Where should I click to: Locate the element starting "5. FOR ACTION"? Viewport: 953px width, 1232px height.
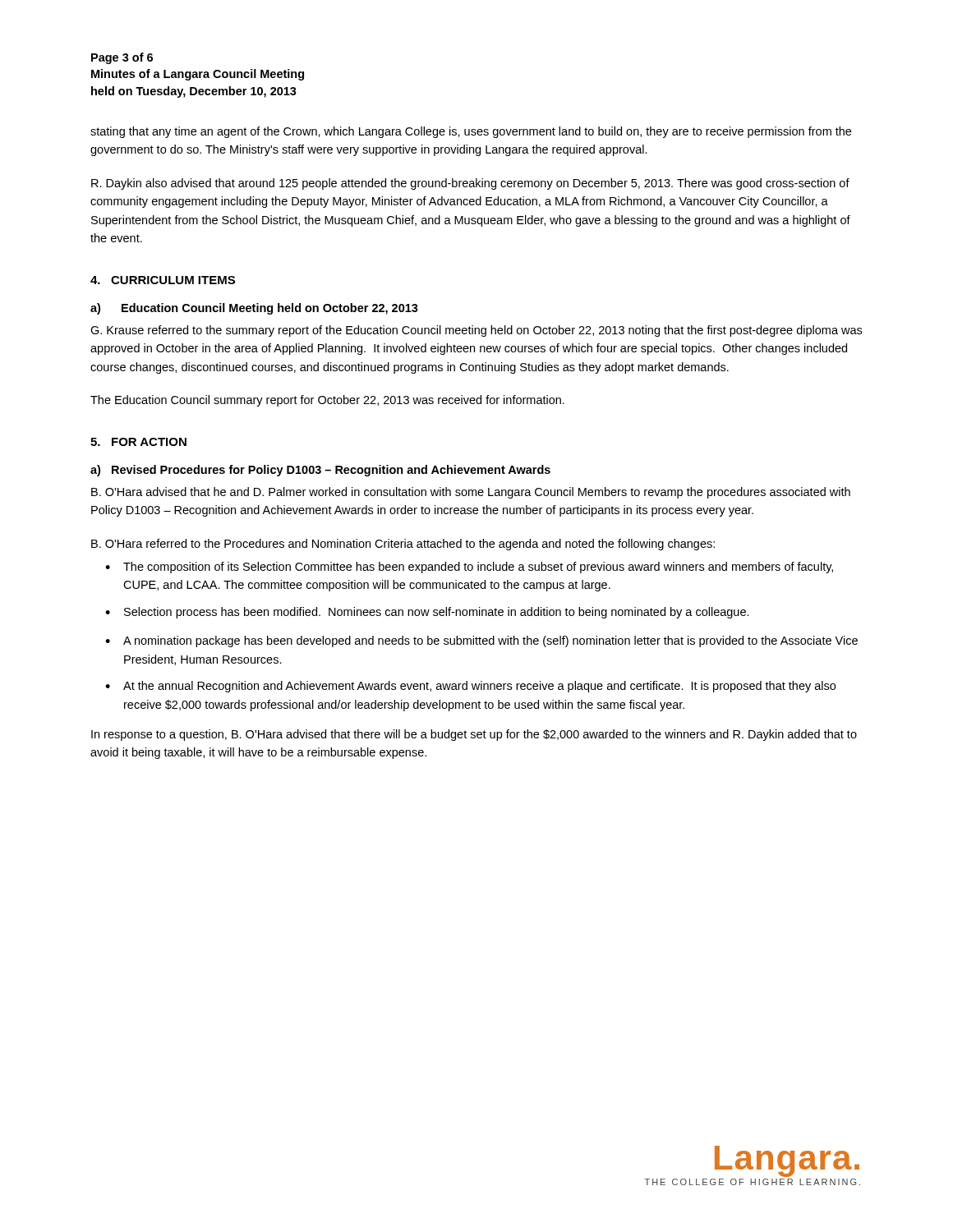click(x=139, y=441)
